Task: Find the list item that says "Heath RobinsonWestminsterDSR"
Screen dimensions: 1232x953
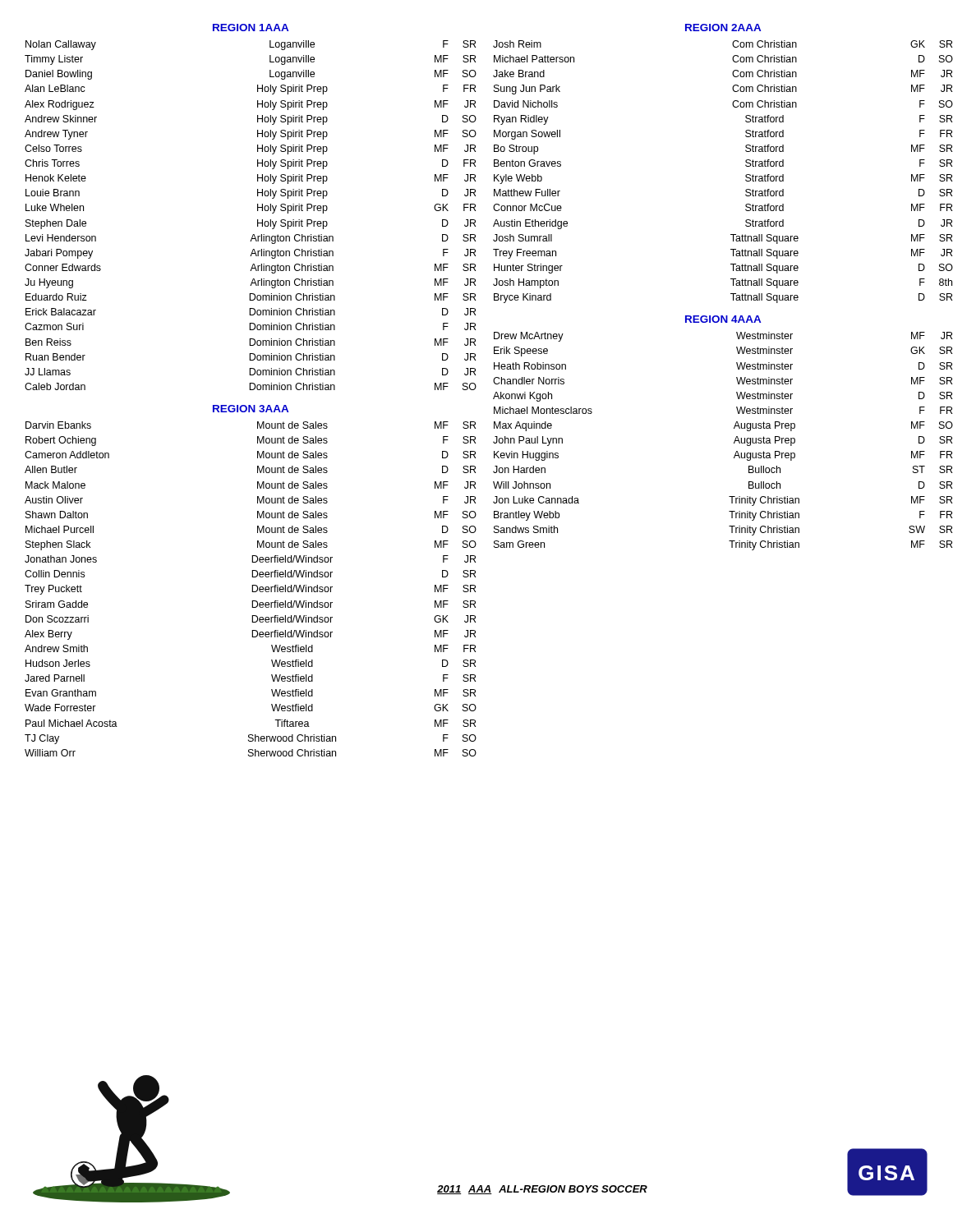Action: coord(526,366)
